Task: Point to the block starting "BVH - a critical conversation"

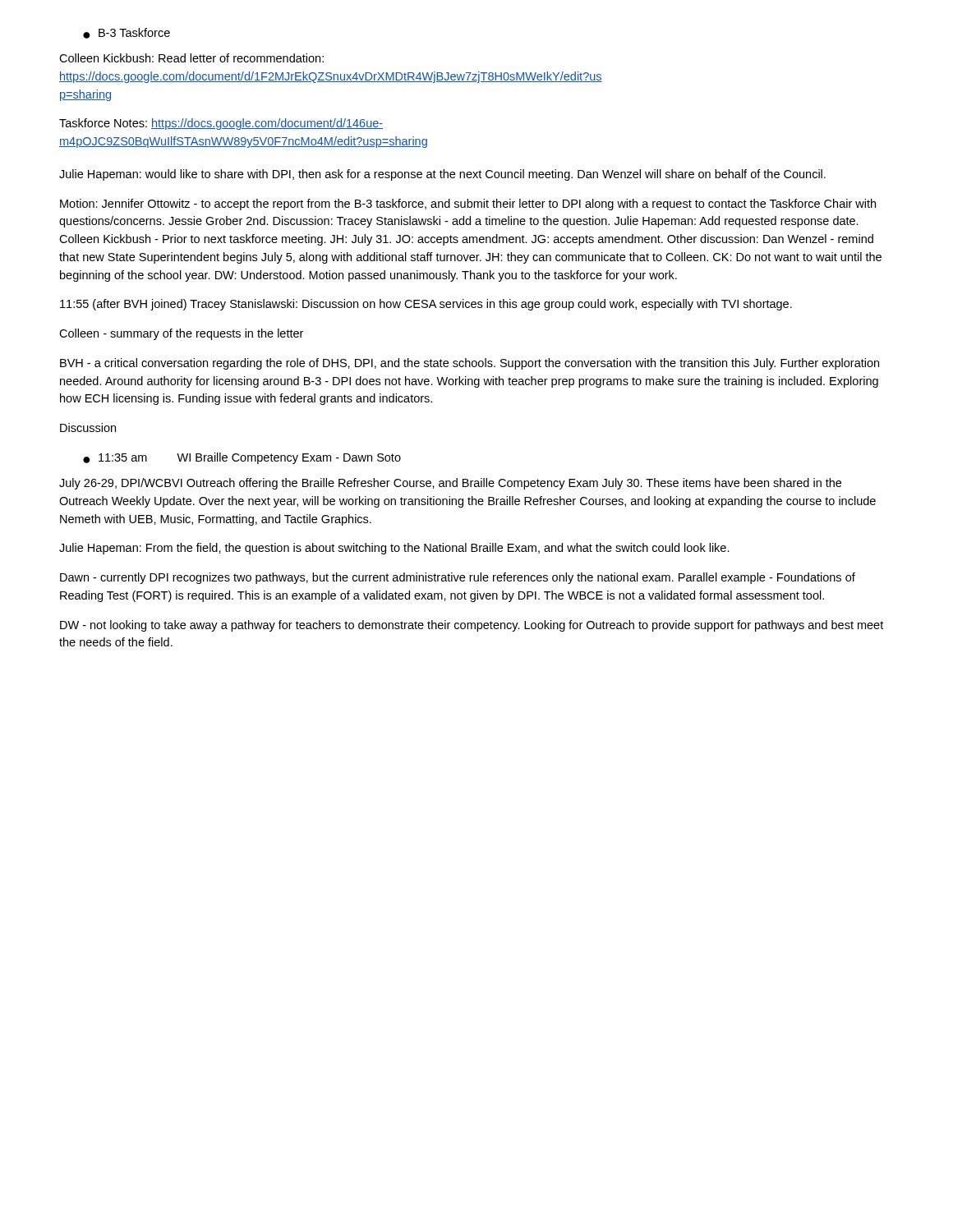Action: [470, 381]
